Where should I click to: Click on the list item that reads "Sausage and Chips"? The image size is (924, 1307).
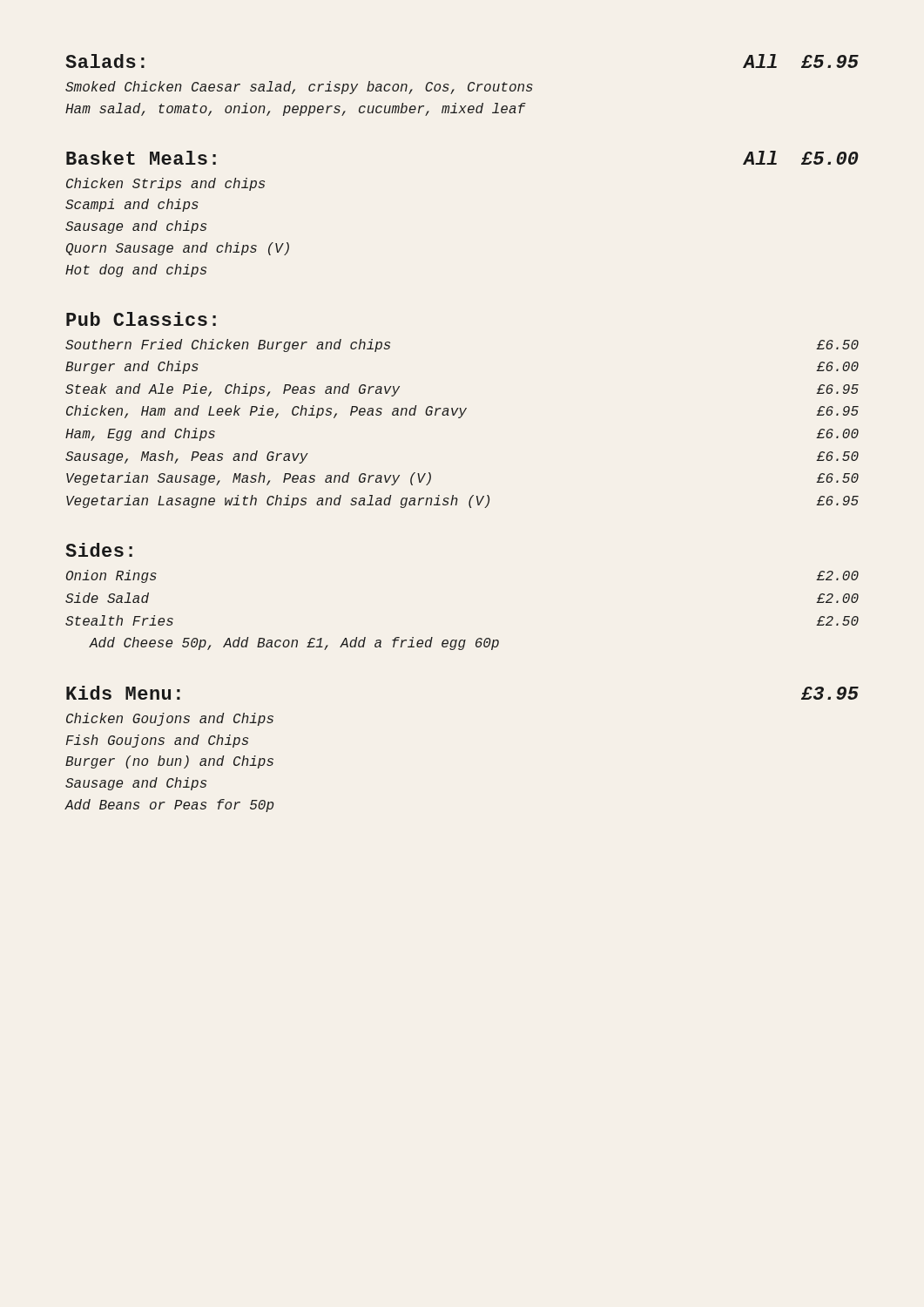[x=136, y=784]
